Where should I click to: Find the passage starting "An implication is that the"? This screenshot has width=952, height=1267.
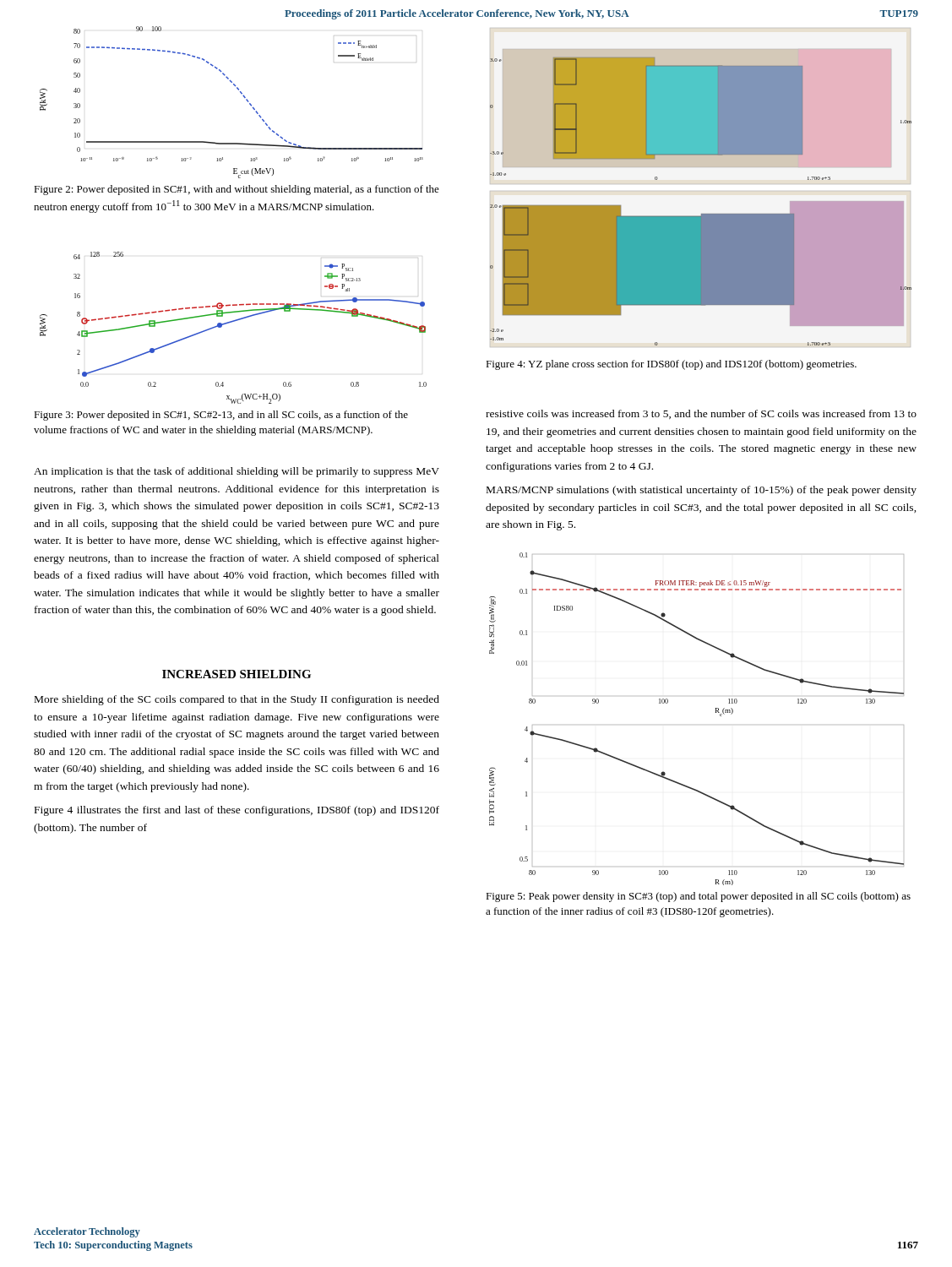tap(237, 541)
